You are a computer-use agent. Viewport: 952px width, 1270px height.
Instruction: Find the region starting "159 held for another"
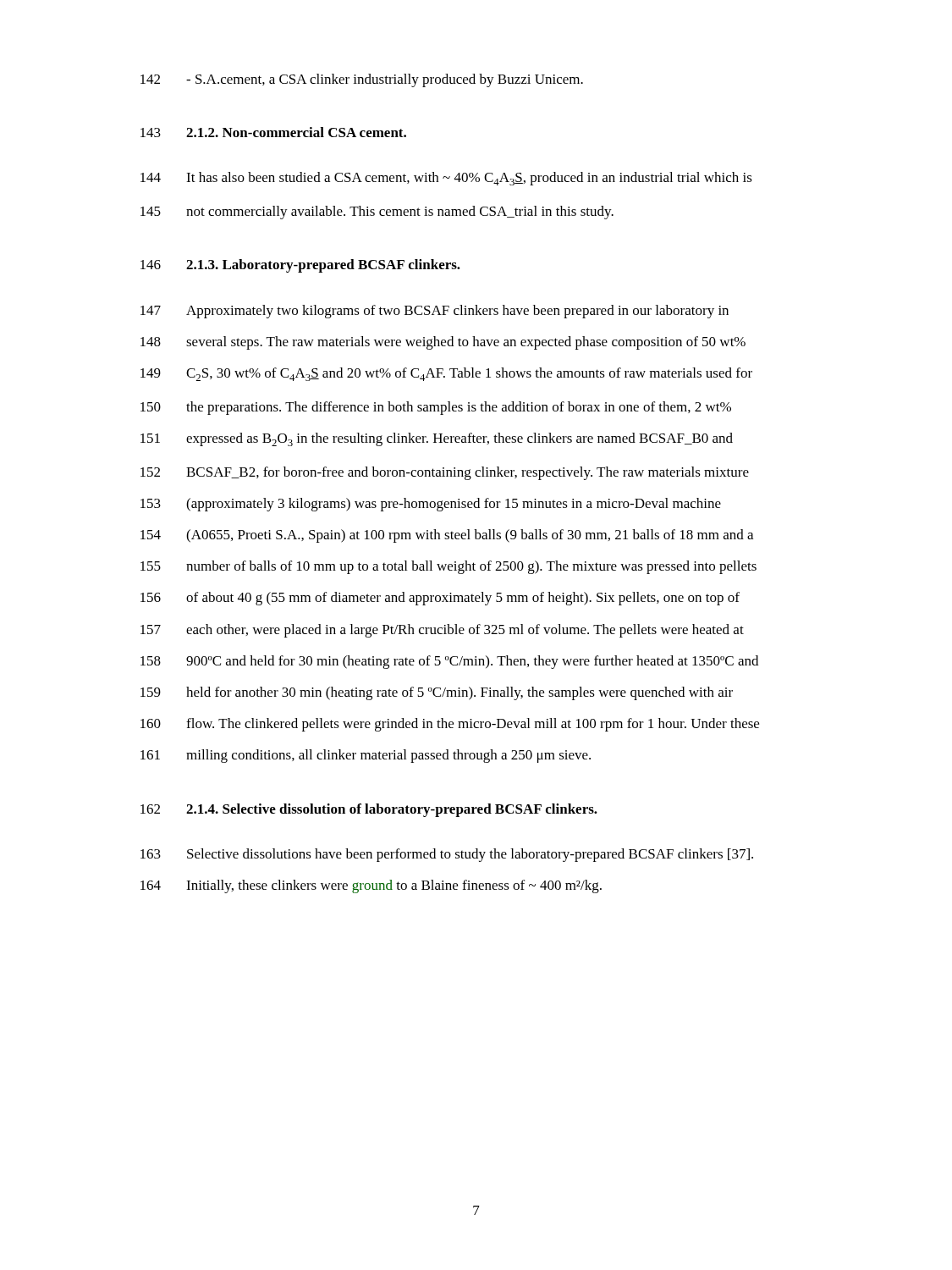[476, 692]
